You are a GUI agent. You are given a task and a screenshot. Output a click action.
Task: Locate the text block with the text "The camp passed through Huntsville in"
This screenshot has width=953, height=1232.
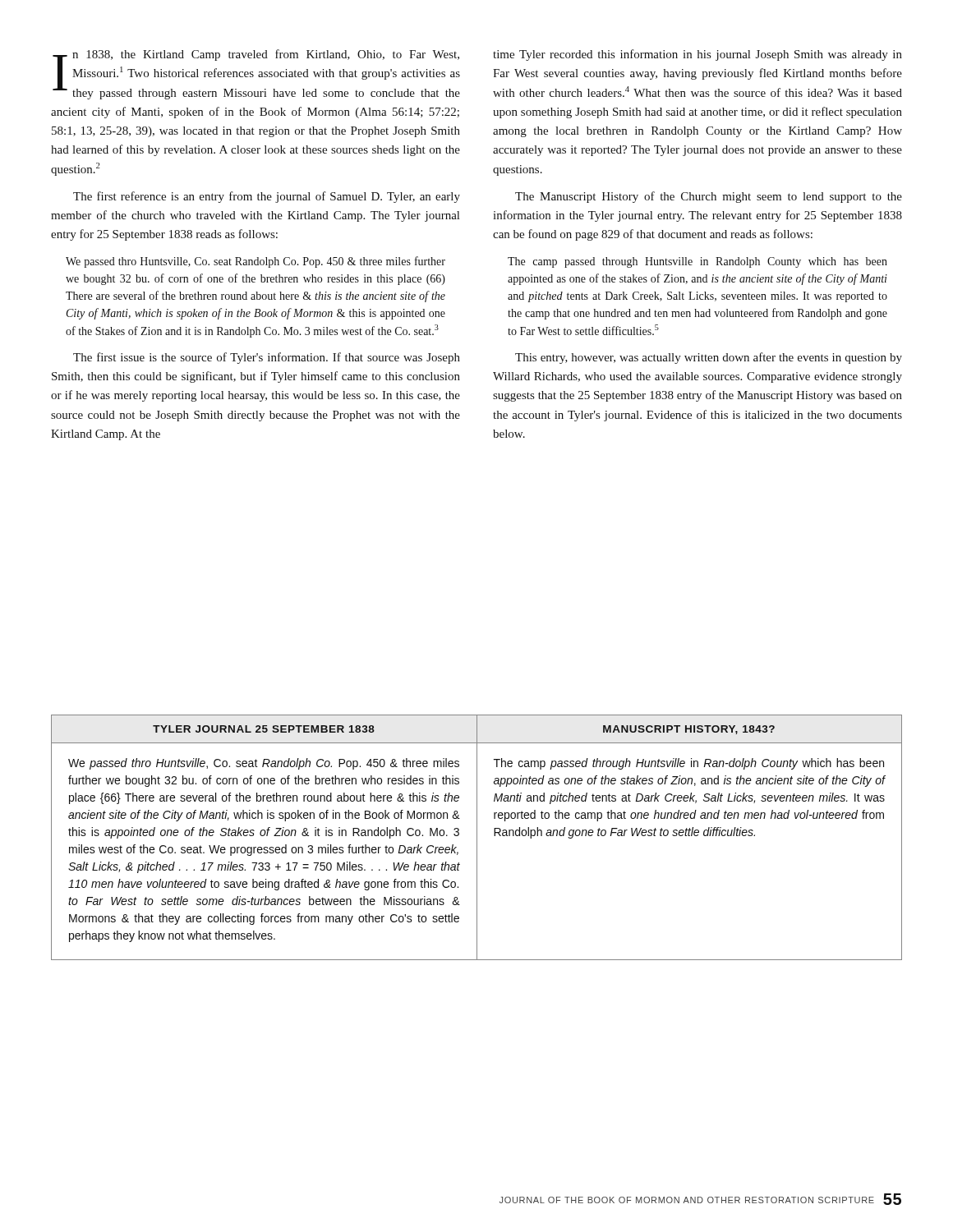(x=698, y=296)
